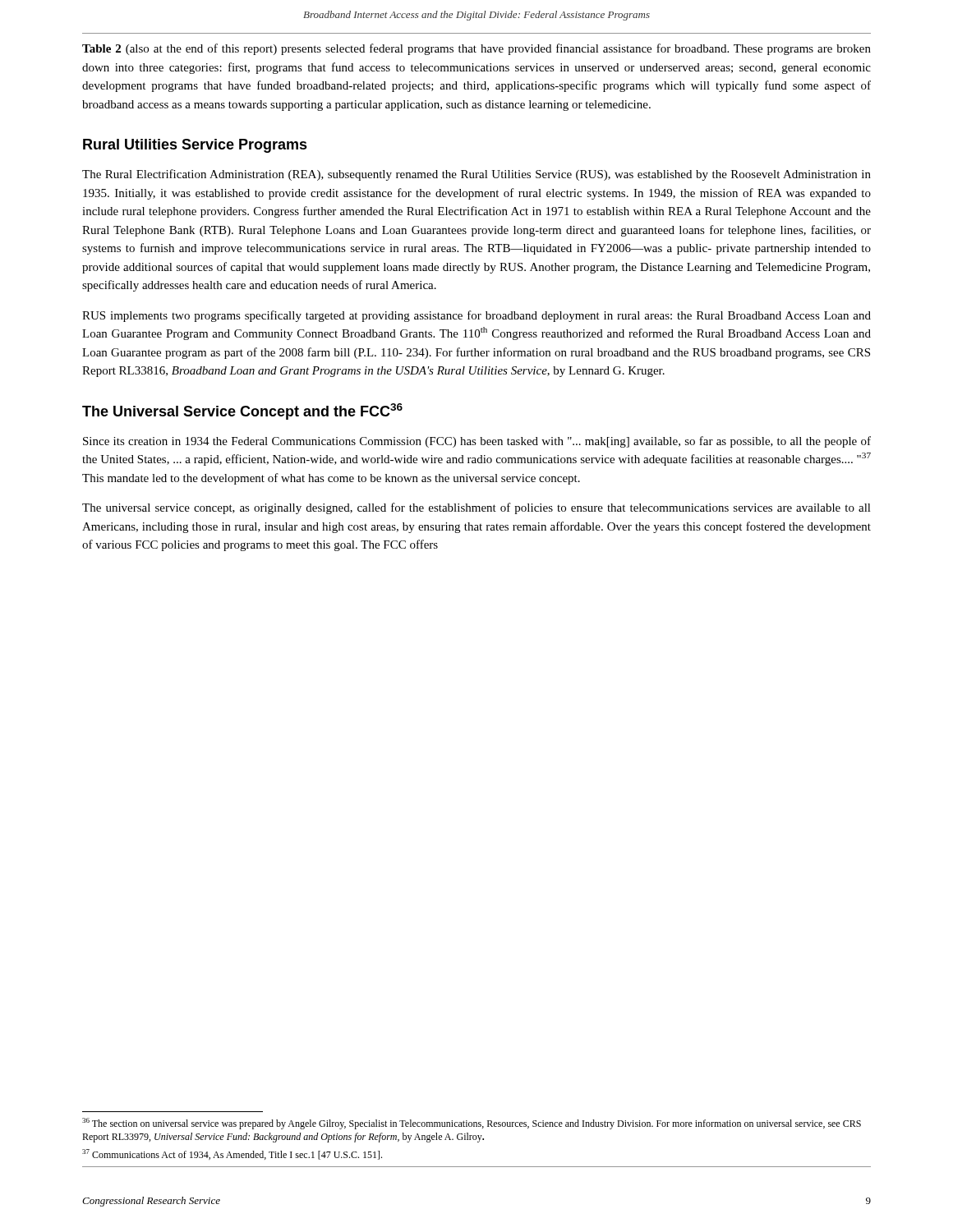The image size is (953, 1232).
Task: Locate the section header that opens with "The Universal Service Concept and the"
Action: [x=242, y=411]
